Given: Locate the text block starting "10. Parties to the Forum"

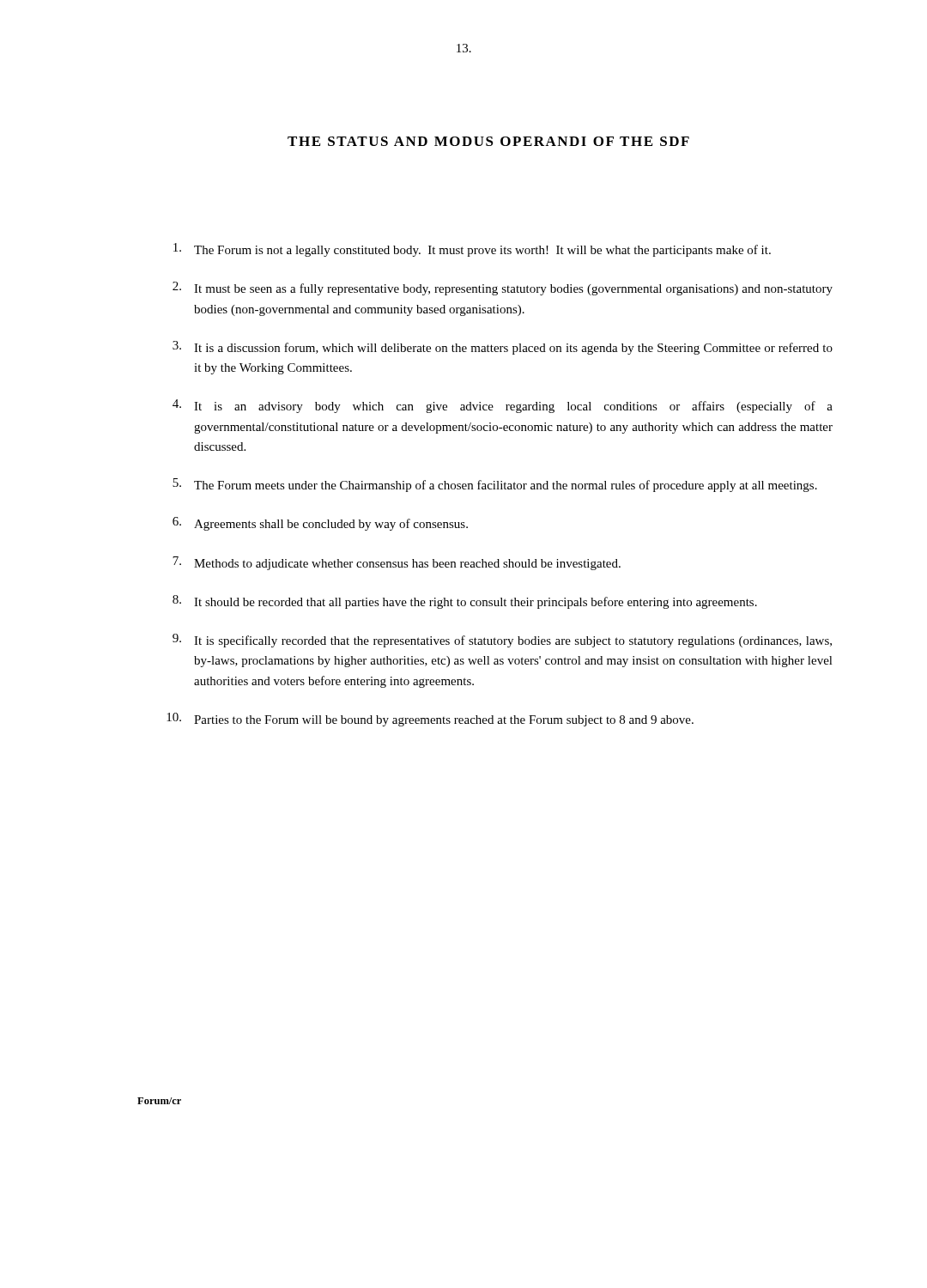Looking at the screenshot, I should point(485,720).
